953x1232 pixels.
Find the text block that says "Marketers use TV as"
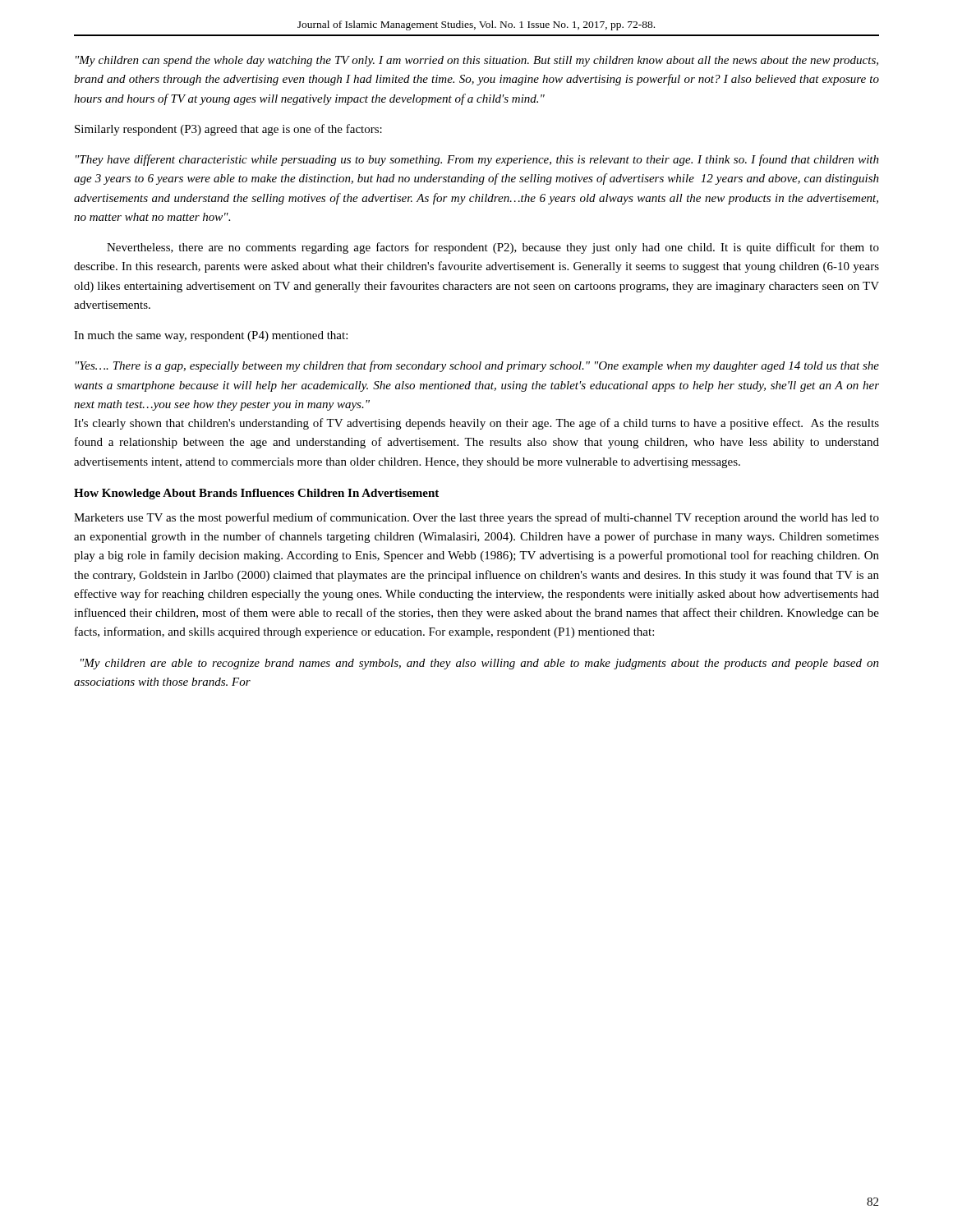(x=476, y=575)
